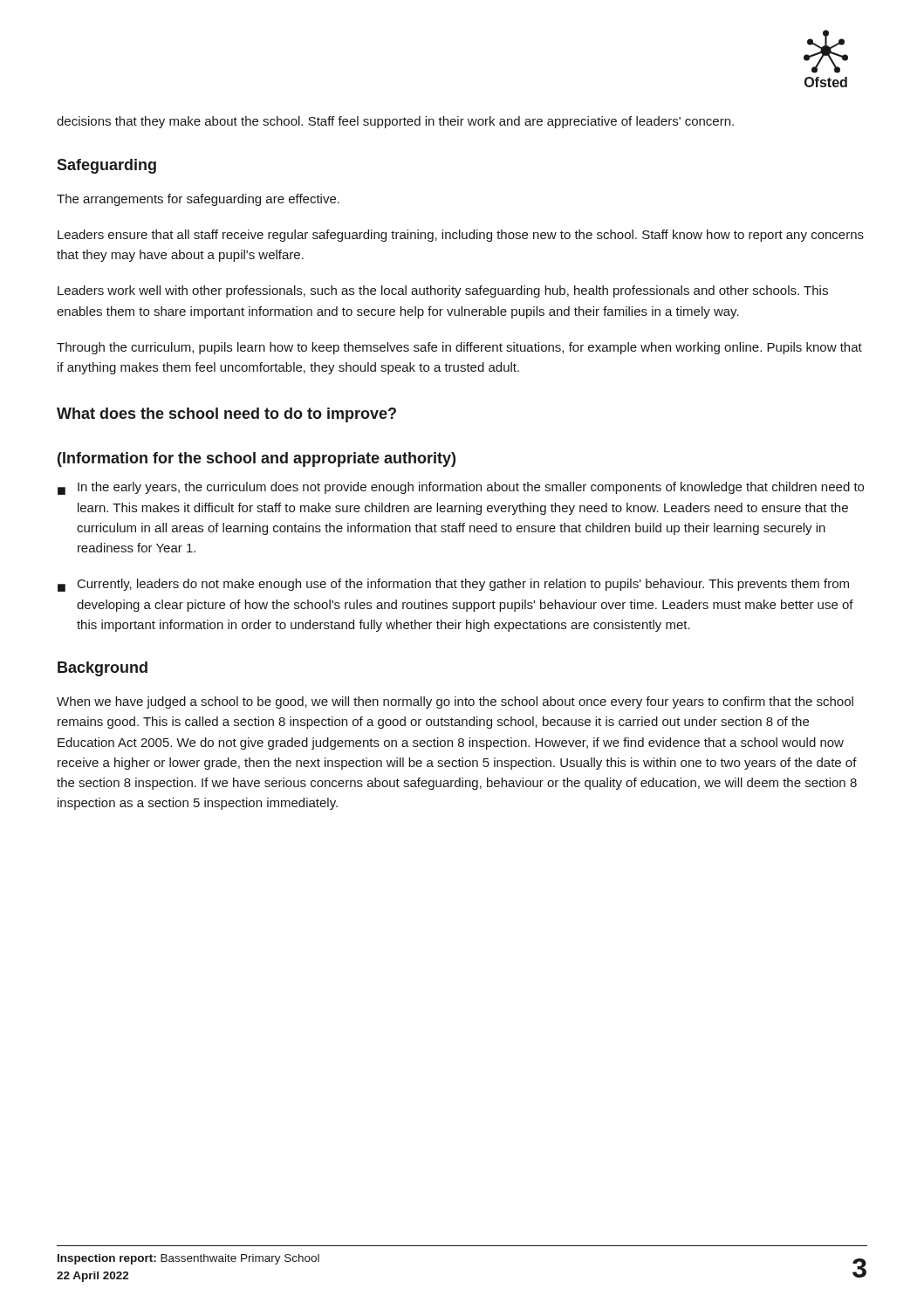Screen dimensions: 1309x924
Task: Select the section header that says "What does the school need"
Action: [x=227, y=414]
